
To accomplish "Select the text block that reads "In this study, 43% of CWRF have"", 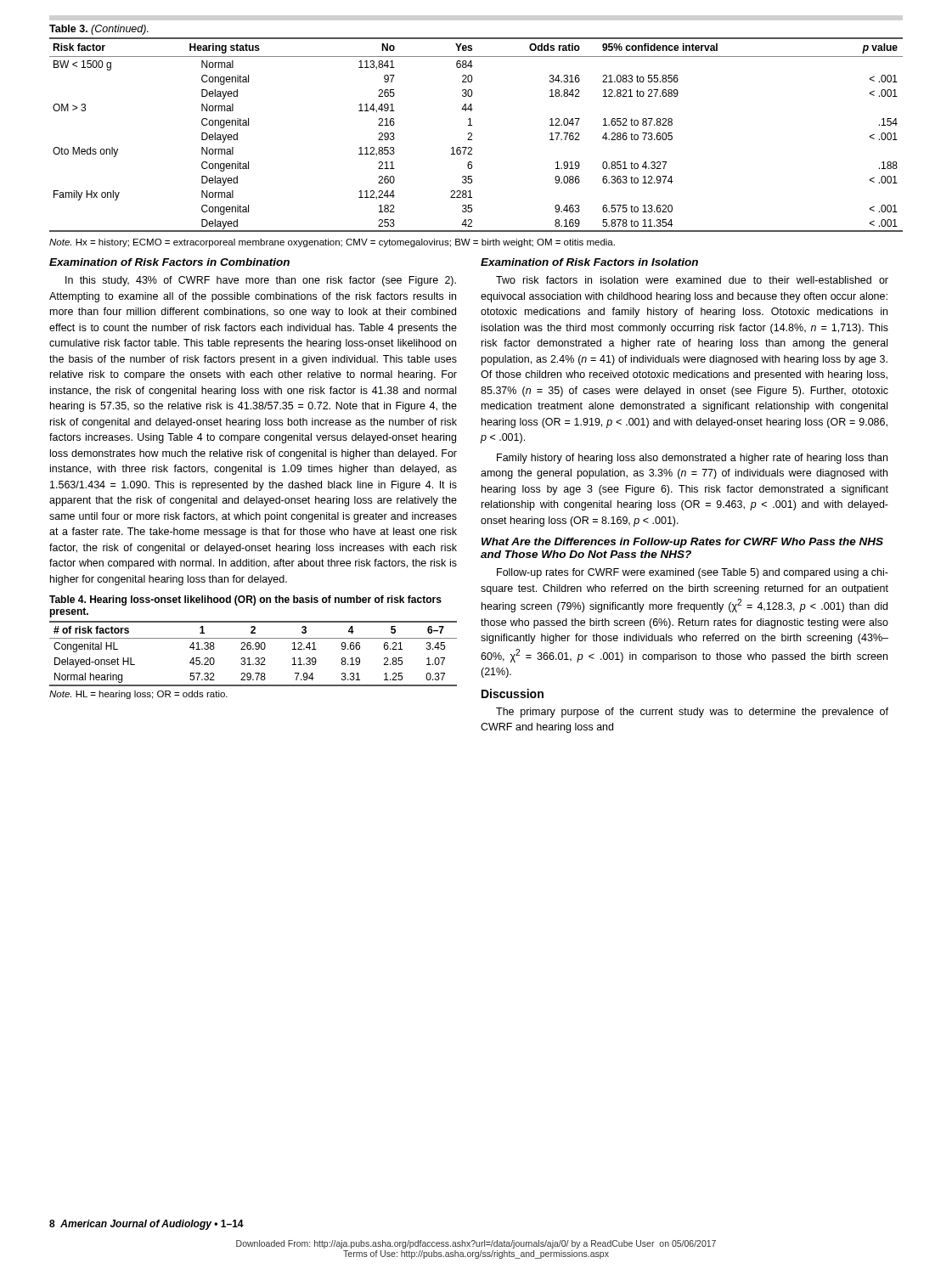I will (x=253, y=430).
